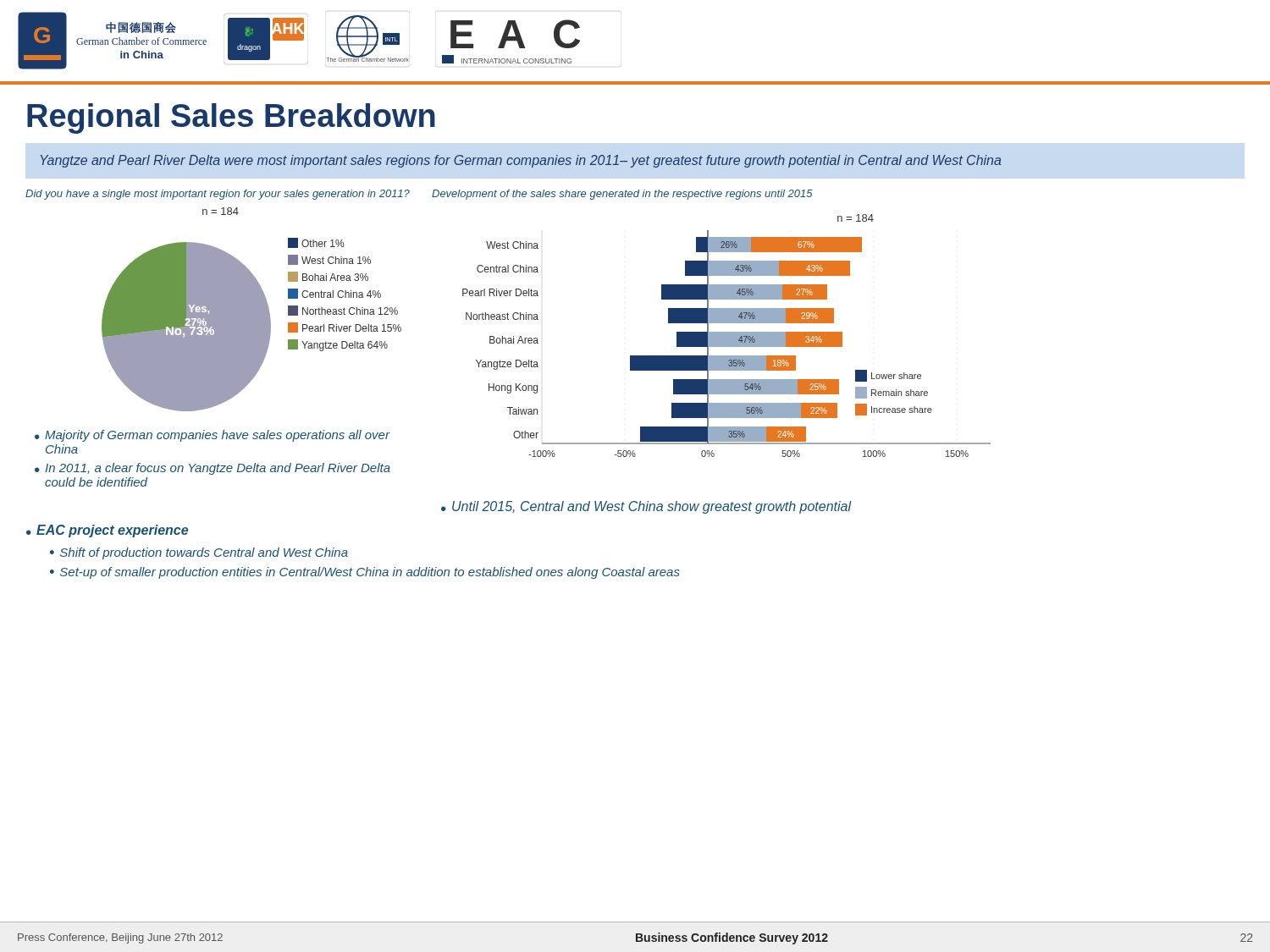Click on the list item containing "• Majority of German companies have sales operations"
1270x952 pixels.
point(224,442)
